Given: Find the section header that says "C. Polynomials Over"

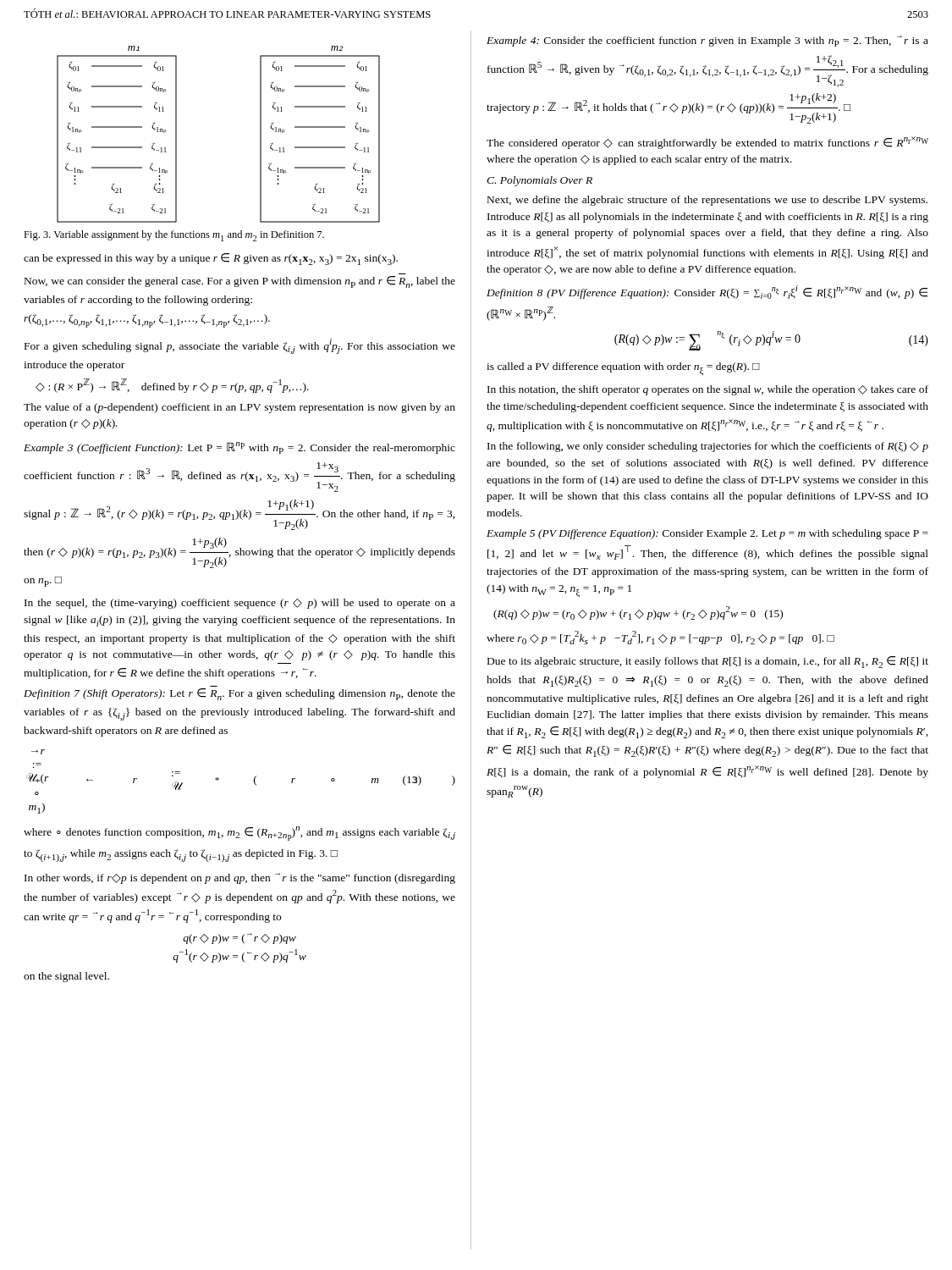Looking at the screenshot, I should (540, 180).
